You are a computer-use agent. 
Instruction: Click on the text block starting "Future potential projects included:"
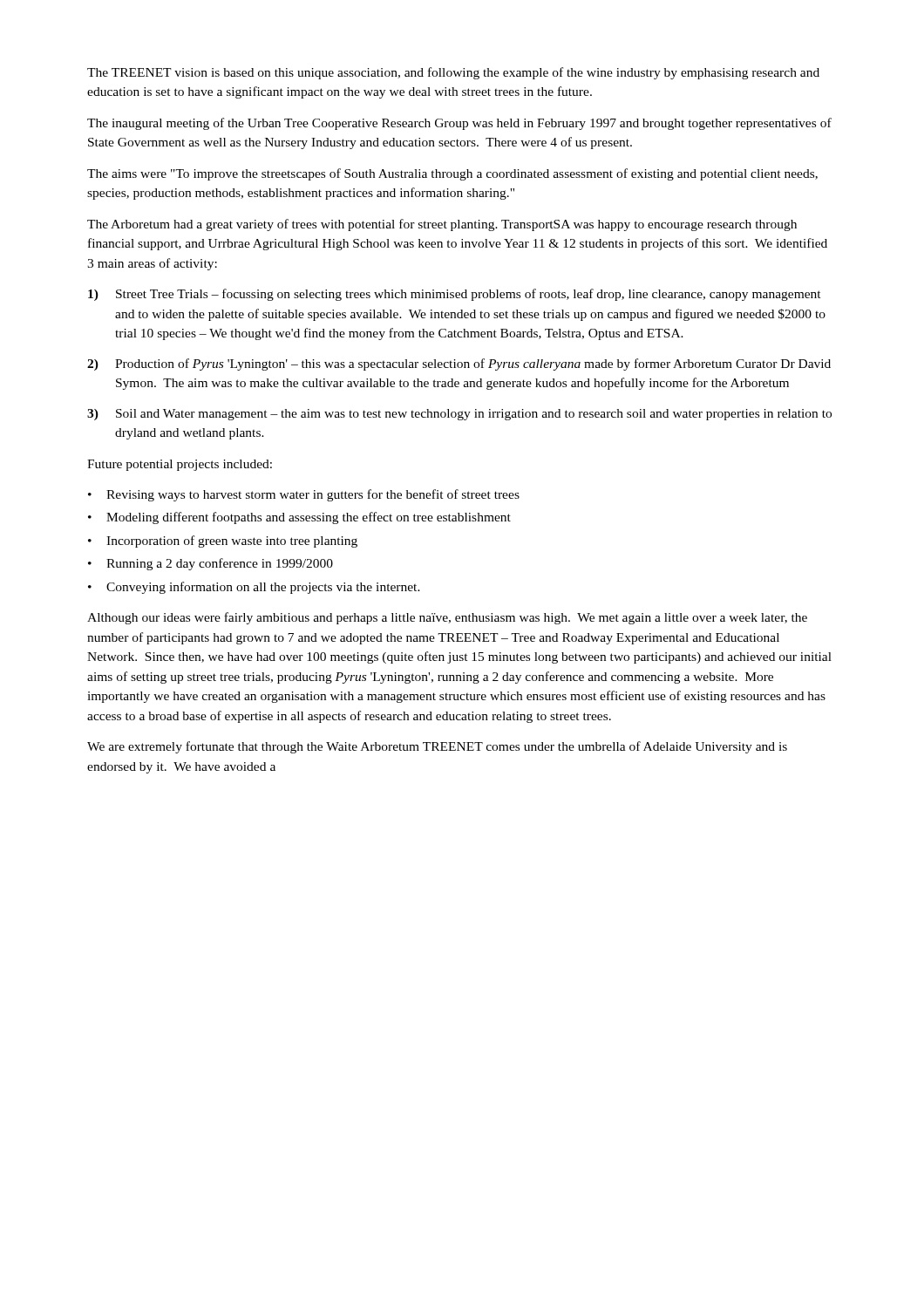pos(180,465)
